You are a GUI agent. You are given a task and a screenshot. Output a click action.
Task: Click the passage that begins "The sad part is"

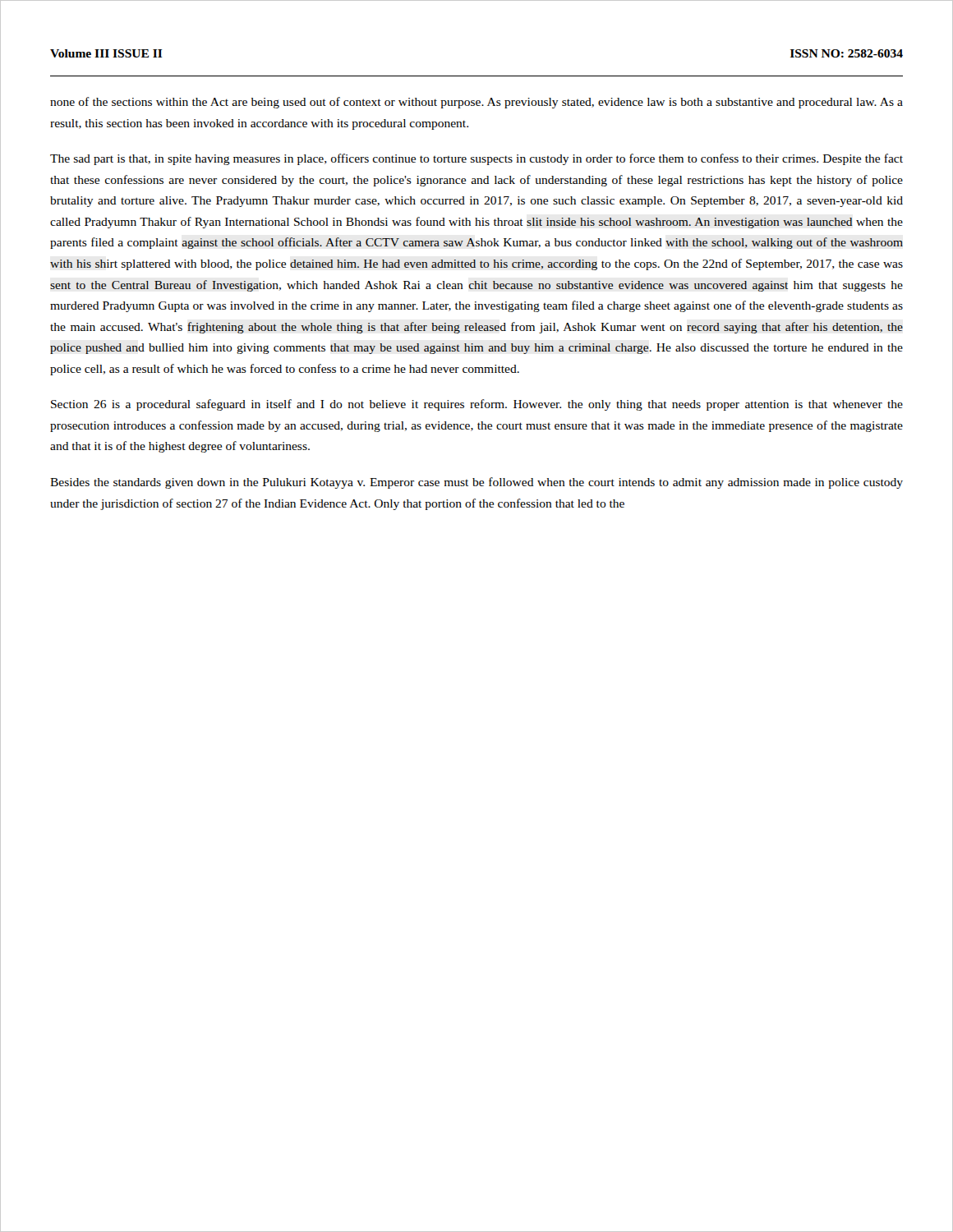coord(476,263)
